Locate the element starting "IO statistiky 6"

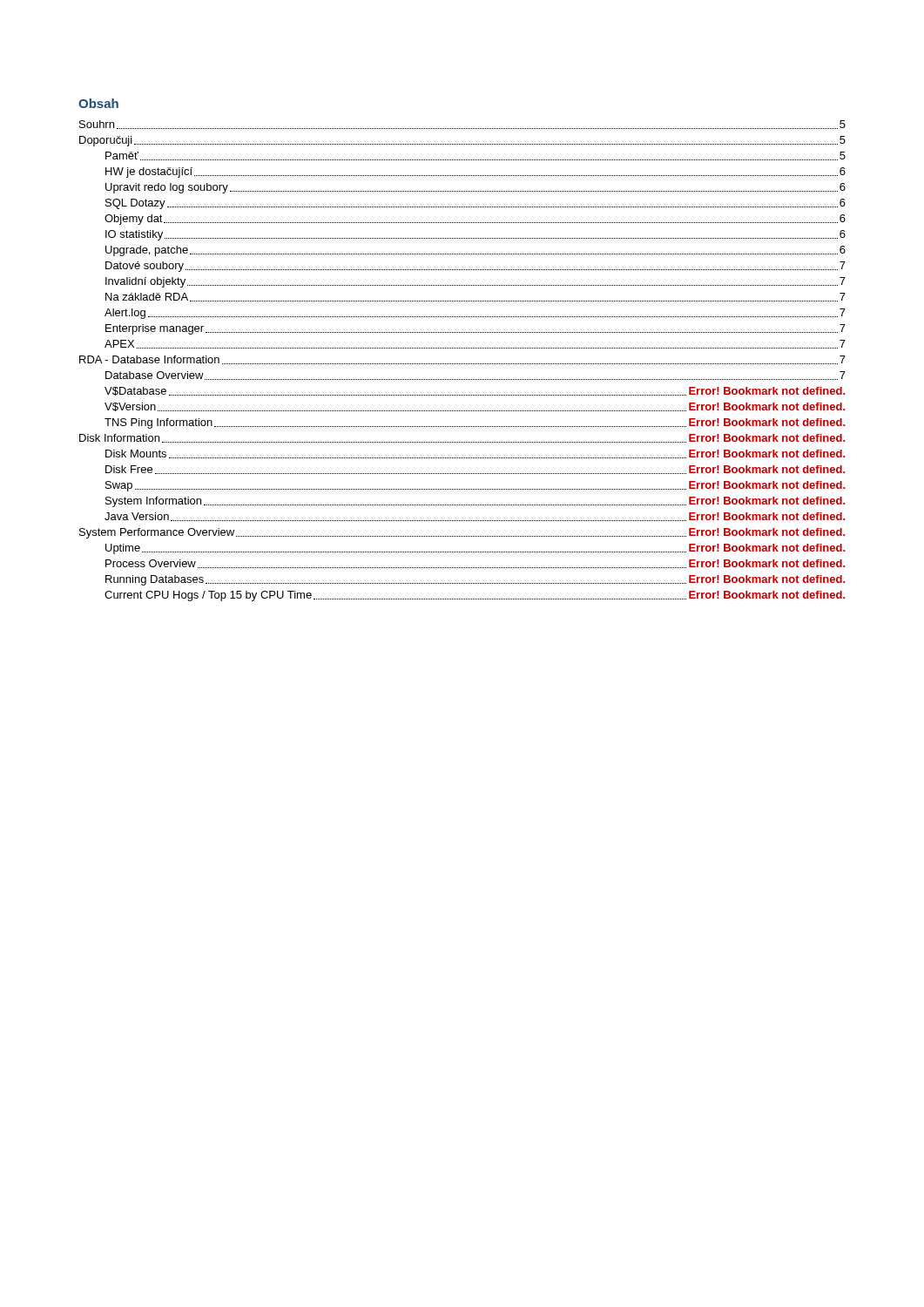point(475,234)
